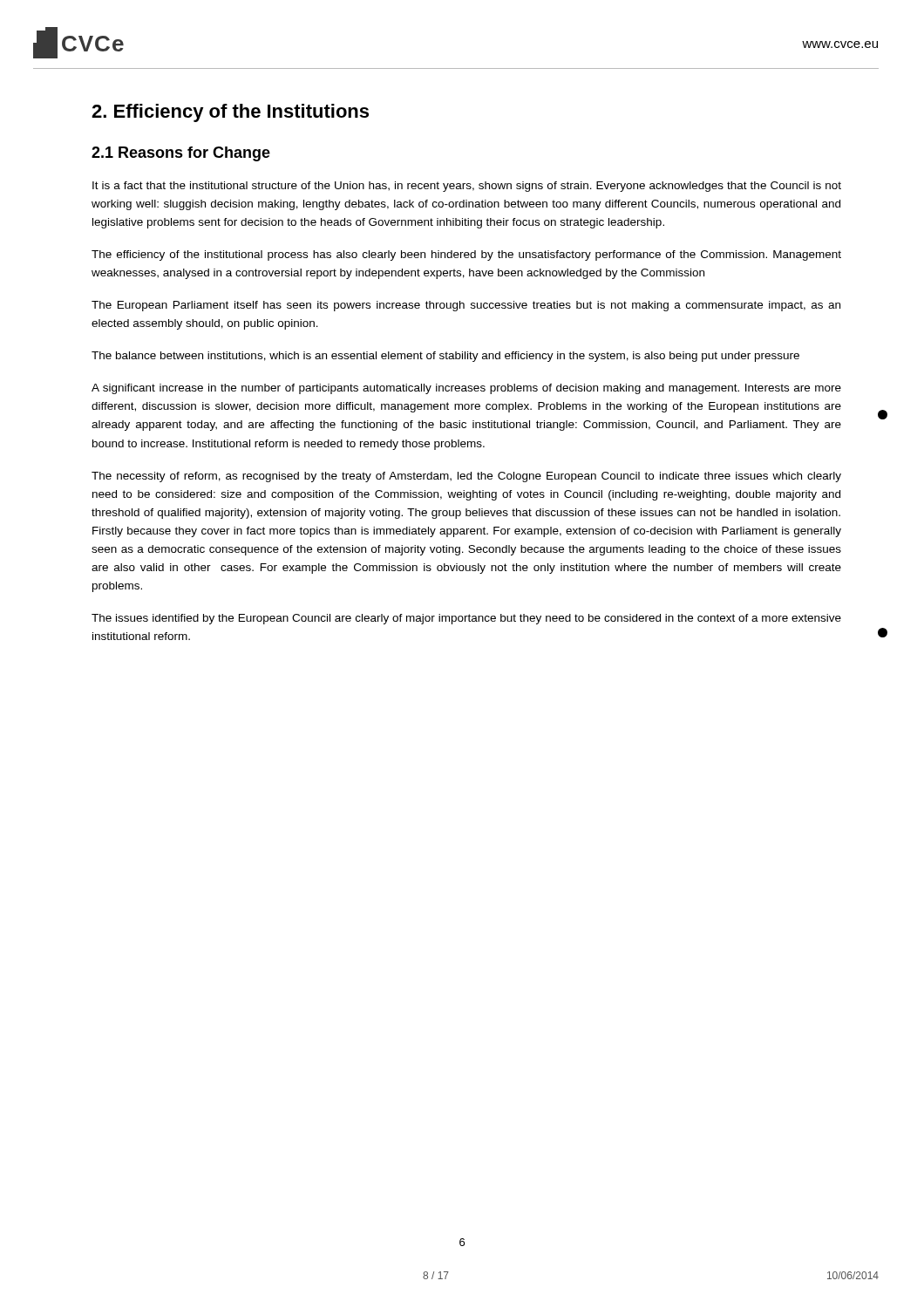The height and width of the screenshot is (1308, 924).
Task: Click on the region starting "The balance between institutions, which is an"
Action: pos(446,356)
